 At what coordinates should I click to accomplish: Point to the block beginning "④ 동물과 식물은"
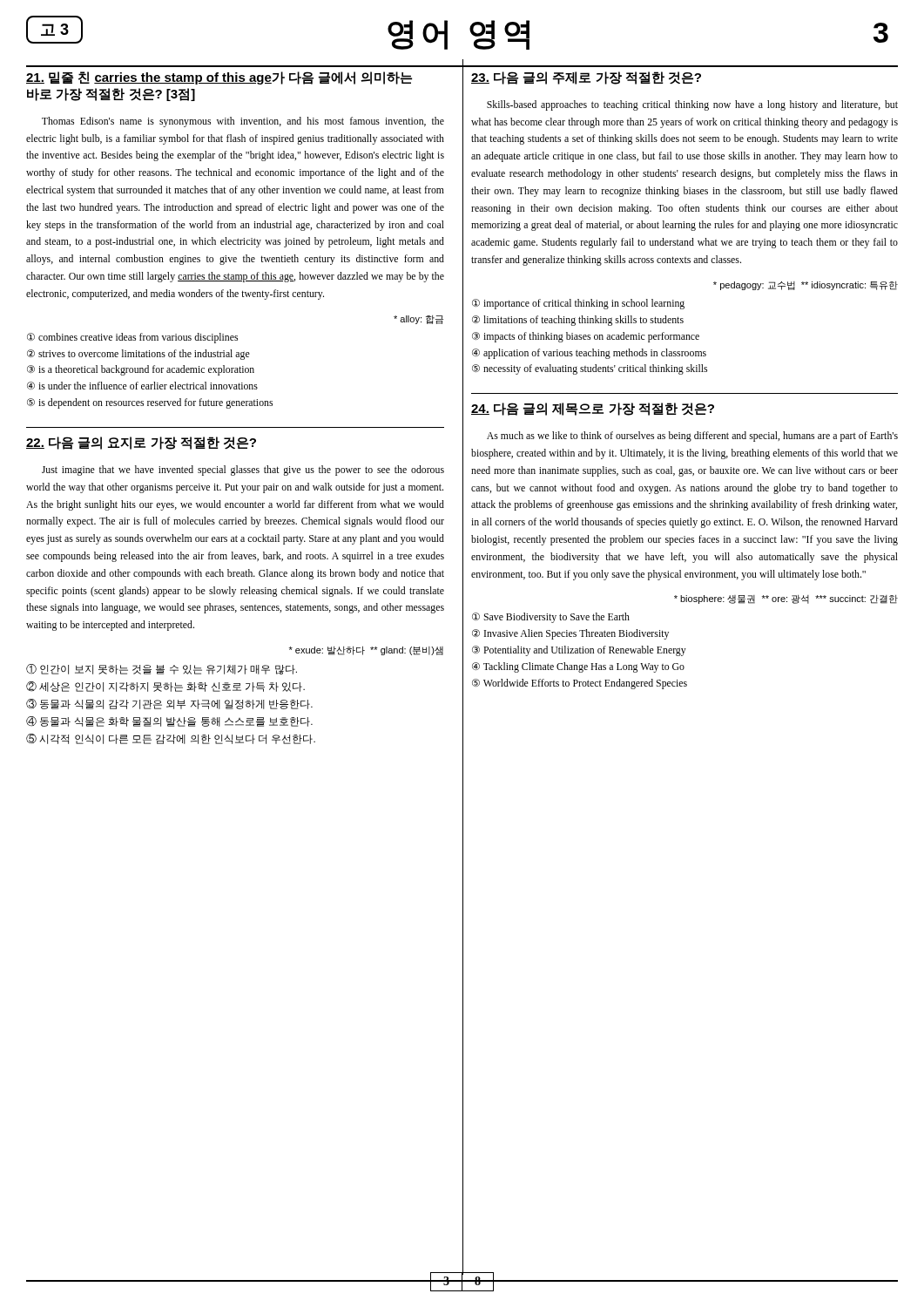(x=170, y=722)
